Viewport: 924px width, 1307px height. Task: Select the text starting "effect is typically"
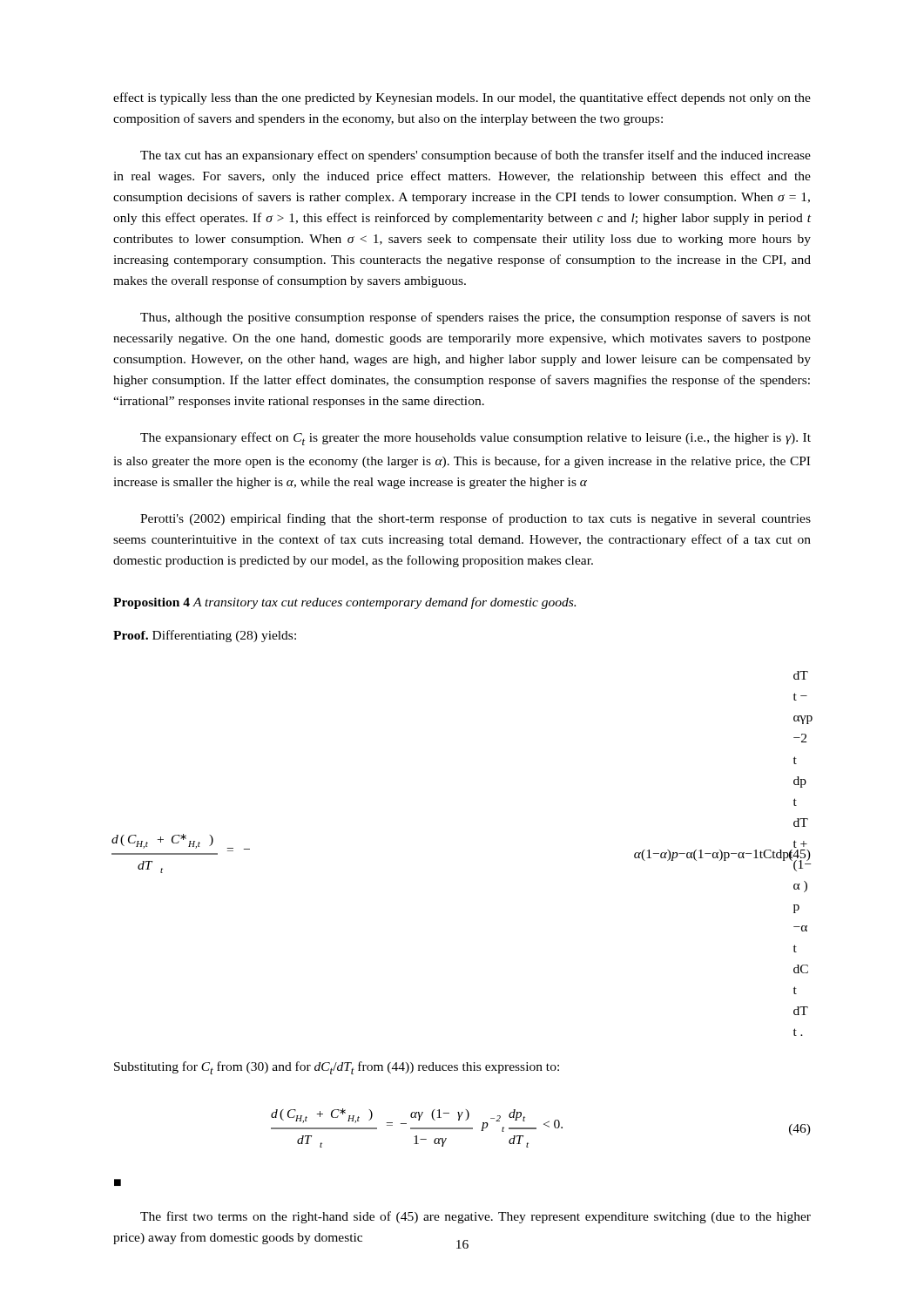(x=462, y=108)
